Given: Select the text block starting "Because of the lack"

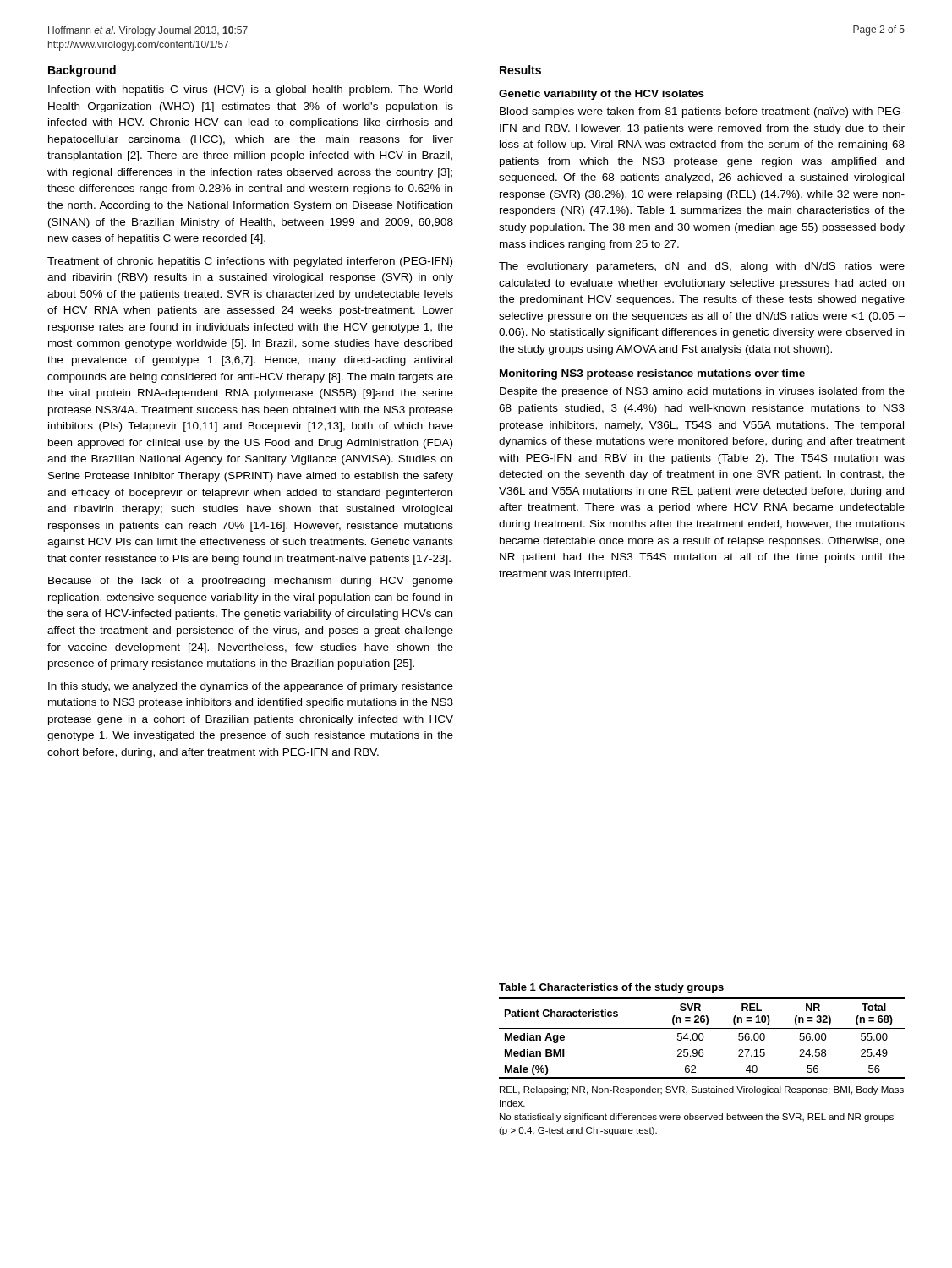Looking at the screenshot, I should tap(250, 622).
